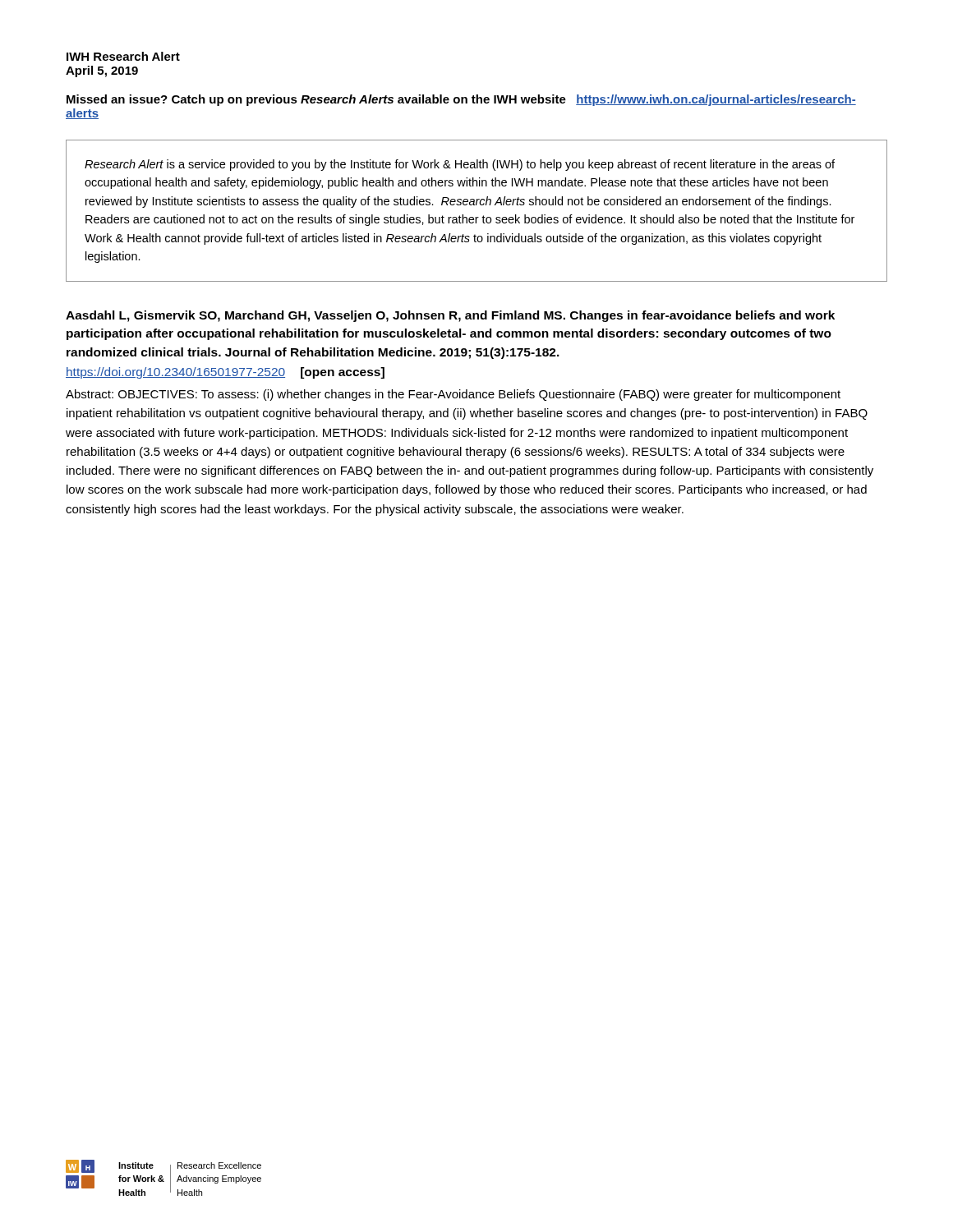953x1232 pixels.
Task: Select the text block that reads "Missed an issue? Catch up"
Action: pyautogui.click(x=461, y=106)
